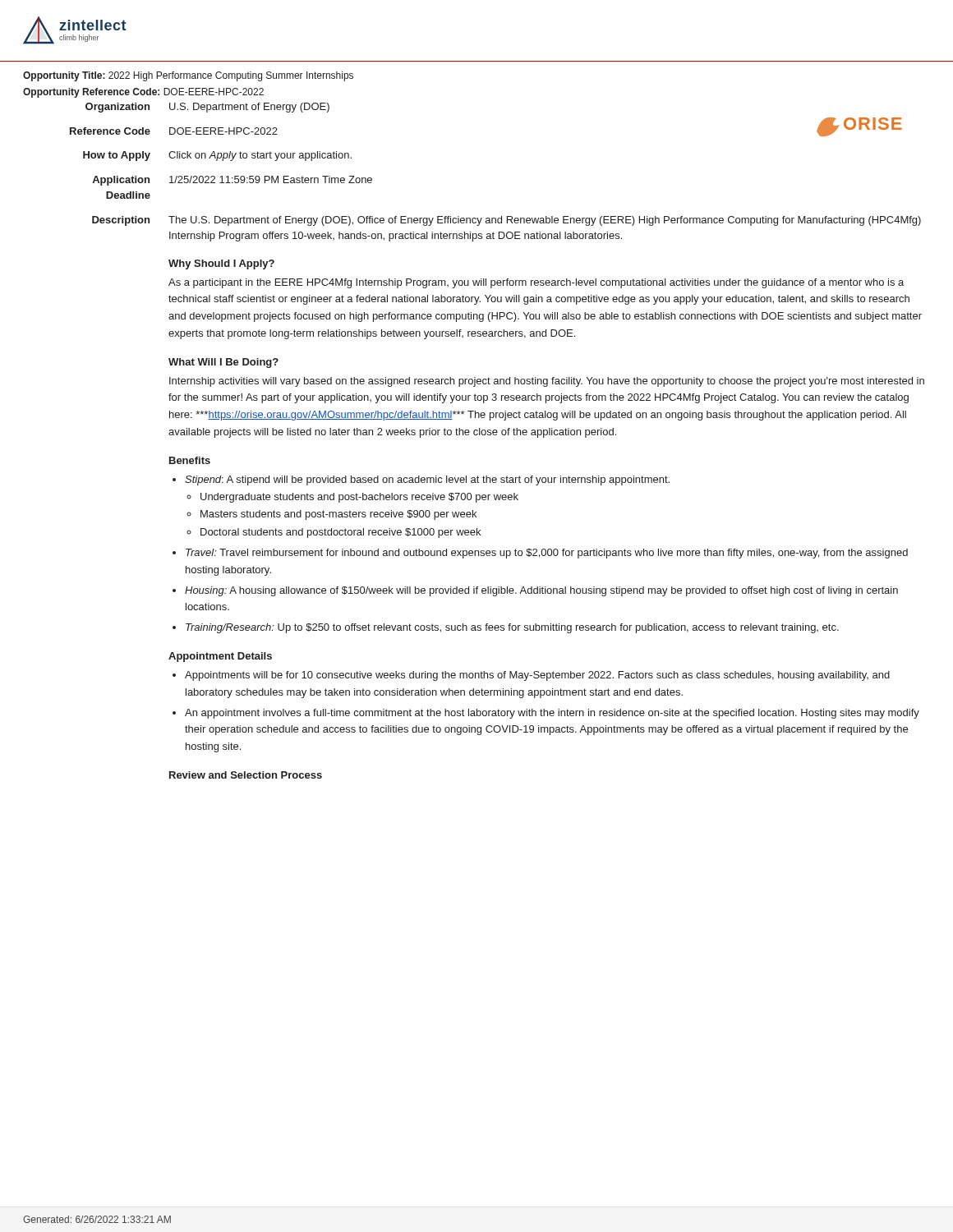Click on the section header with the text "Appointment Details"
This screenshot has height=1232, width=953.
[x=220, y=656]
